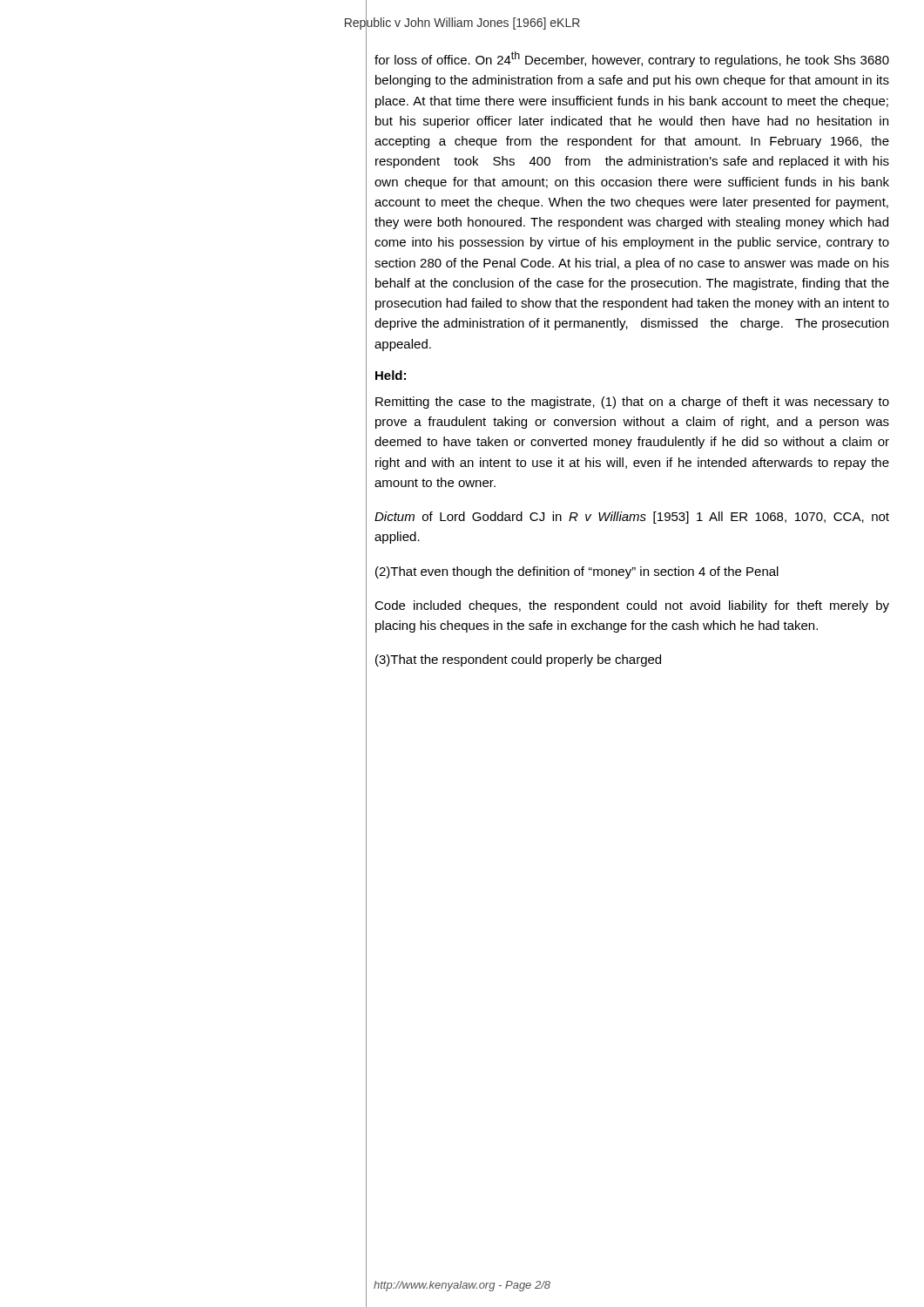Locate the text starting "Dictum of Lord Goddard CJ in R v"

[x=632, y=526]
